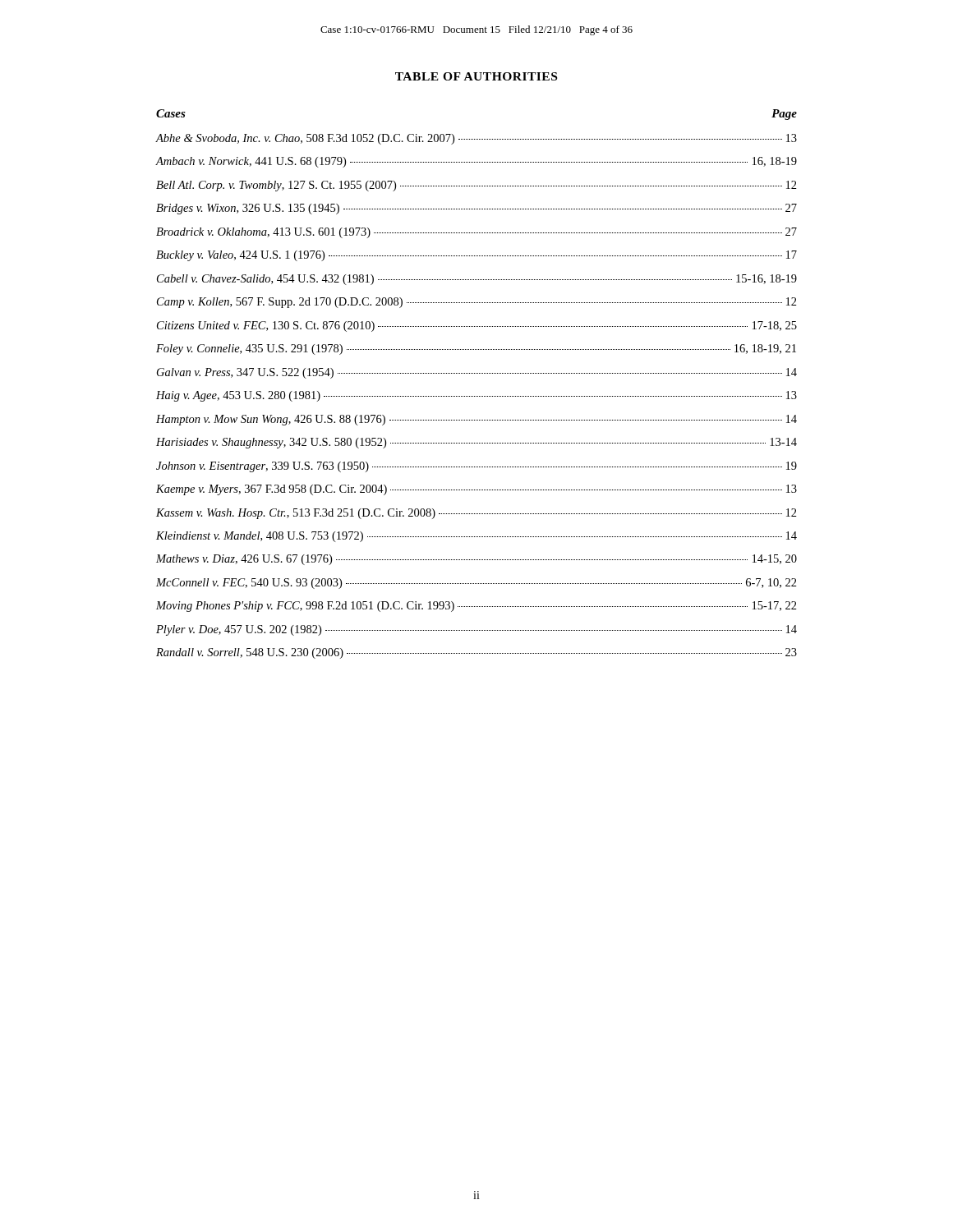The width and height of the screenshot is (953, 1232).
Task: Find the block on this page that starts "Galvan v. Press, 347 U.S. 522 (1954)"
Action: [x=476, y=372]
